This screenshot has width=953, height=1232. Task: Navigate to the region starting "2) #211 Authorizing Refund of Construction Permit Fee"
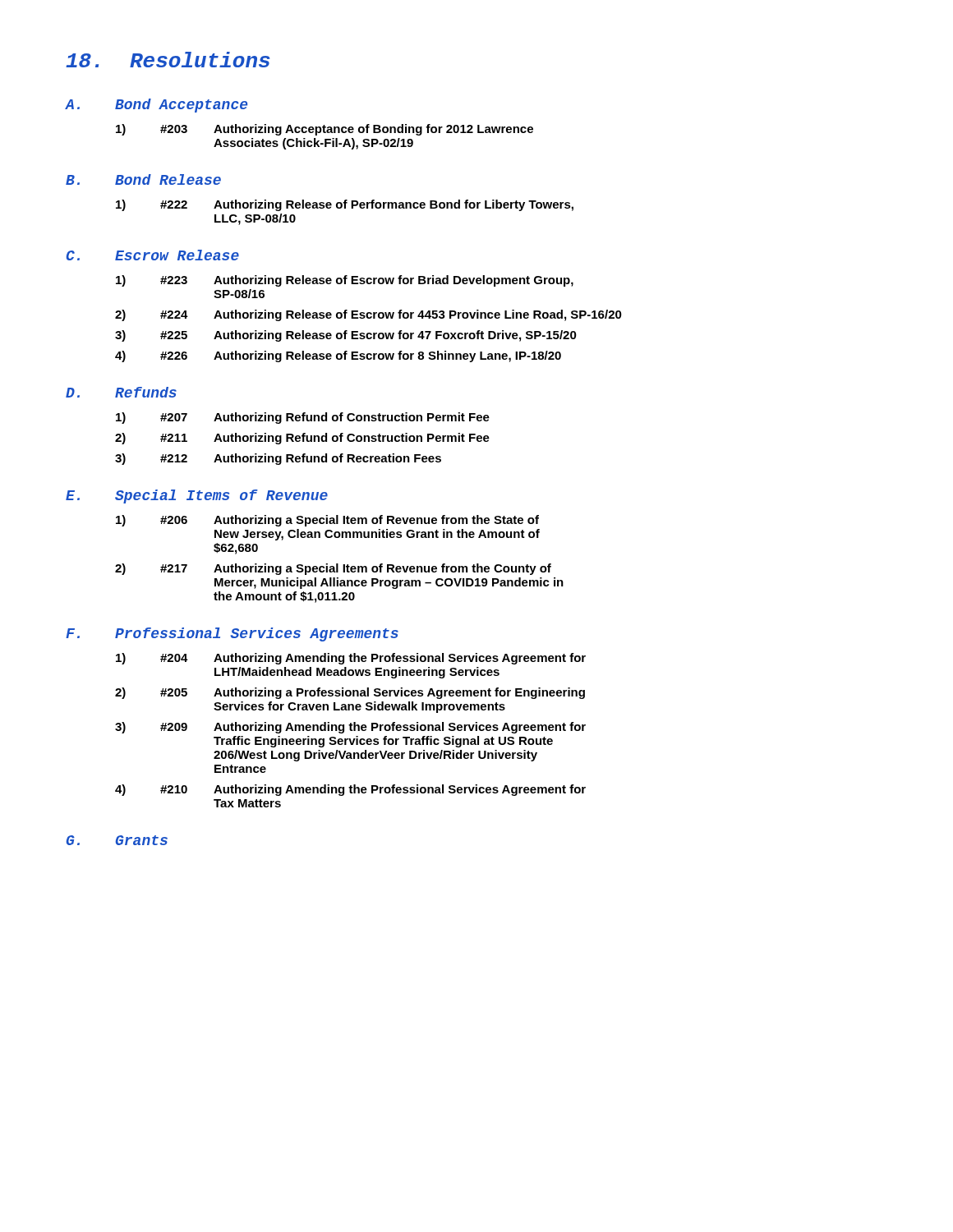(x=302, y=439)
